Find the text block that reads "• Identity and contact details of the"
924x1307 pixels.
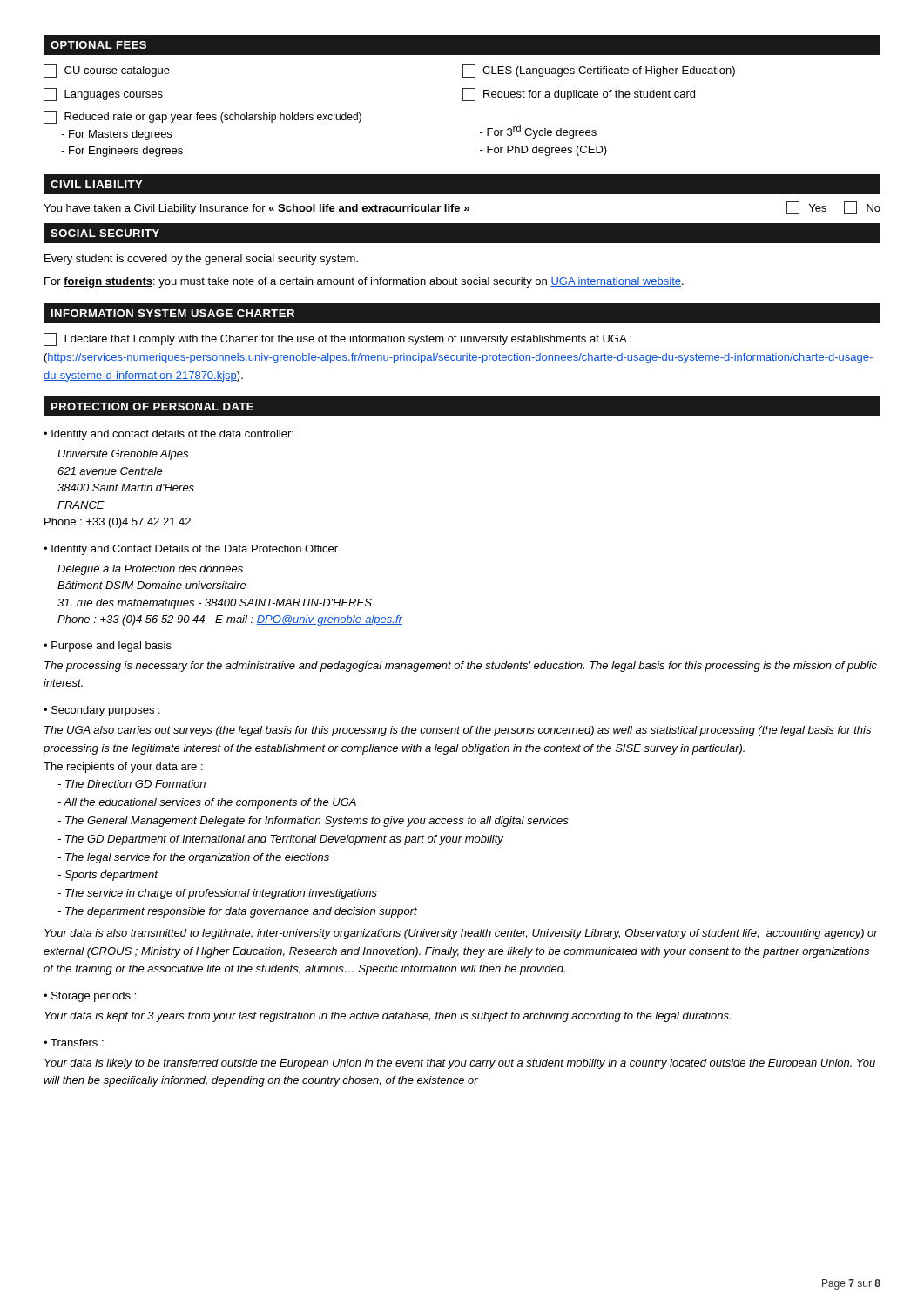point(169,435)
